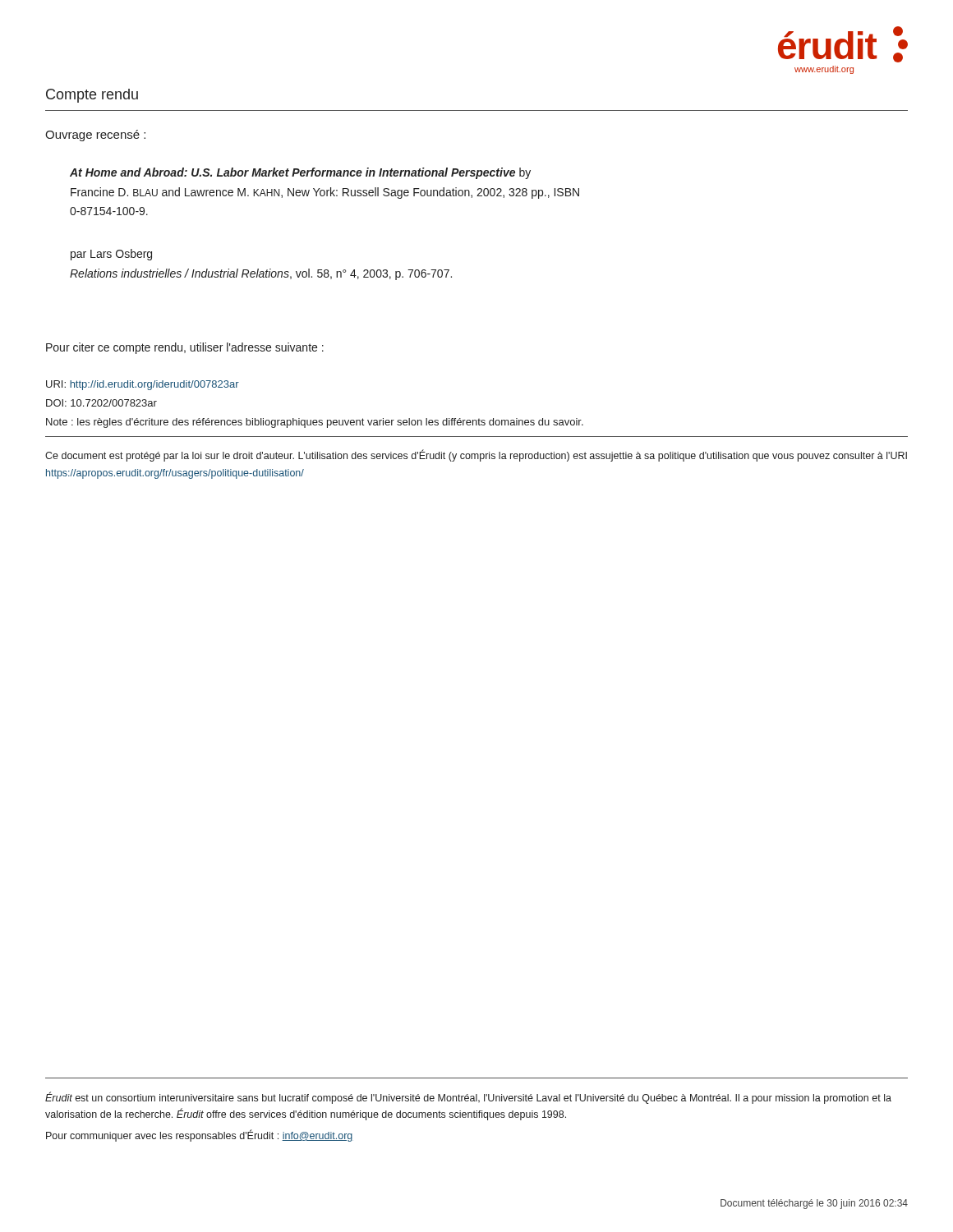Point to the passage starting "Pour citer ce compte rendu, utiliser"
Image resolution: width=953 pixels, height=1232 pixels.
coord(185,347)
